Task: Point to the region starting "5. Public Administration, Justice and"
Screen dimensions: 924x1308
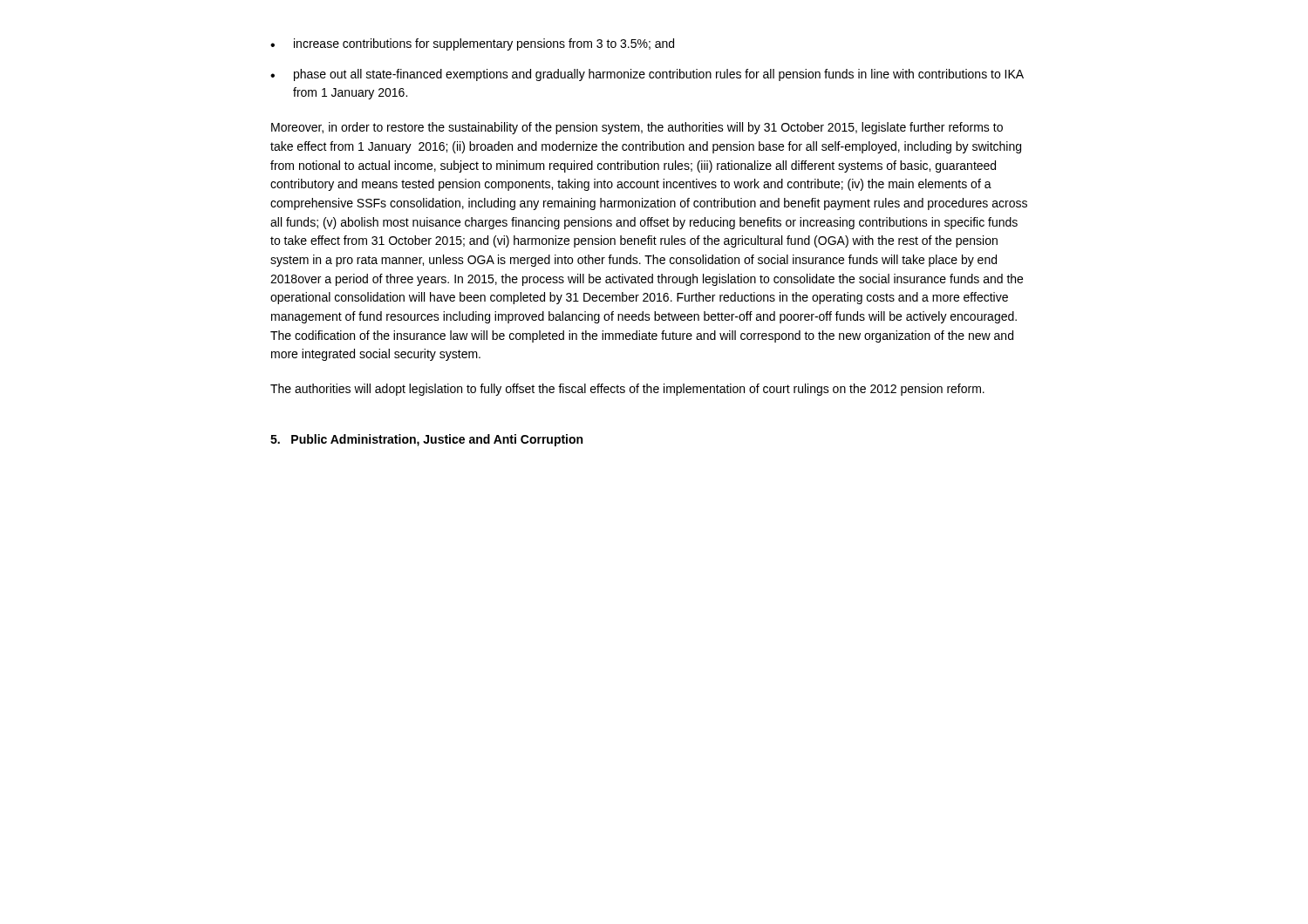Action: (427, 439)
